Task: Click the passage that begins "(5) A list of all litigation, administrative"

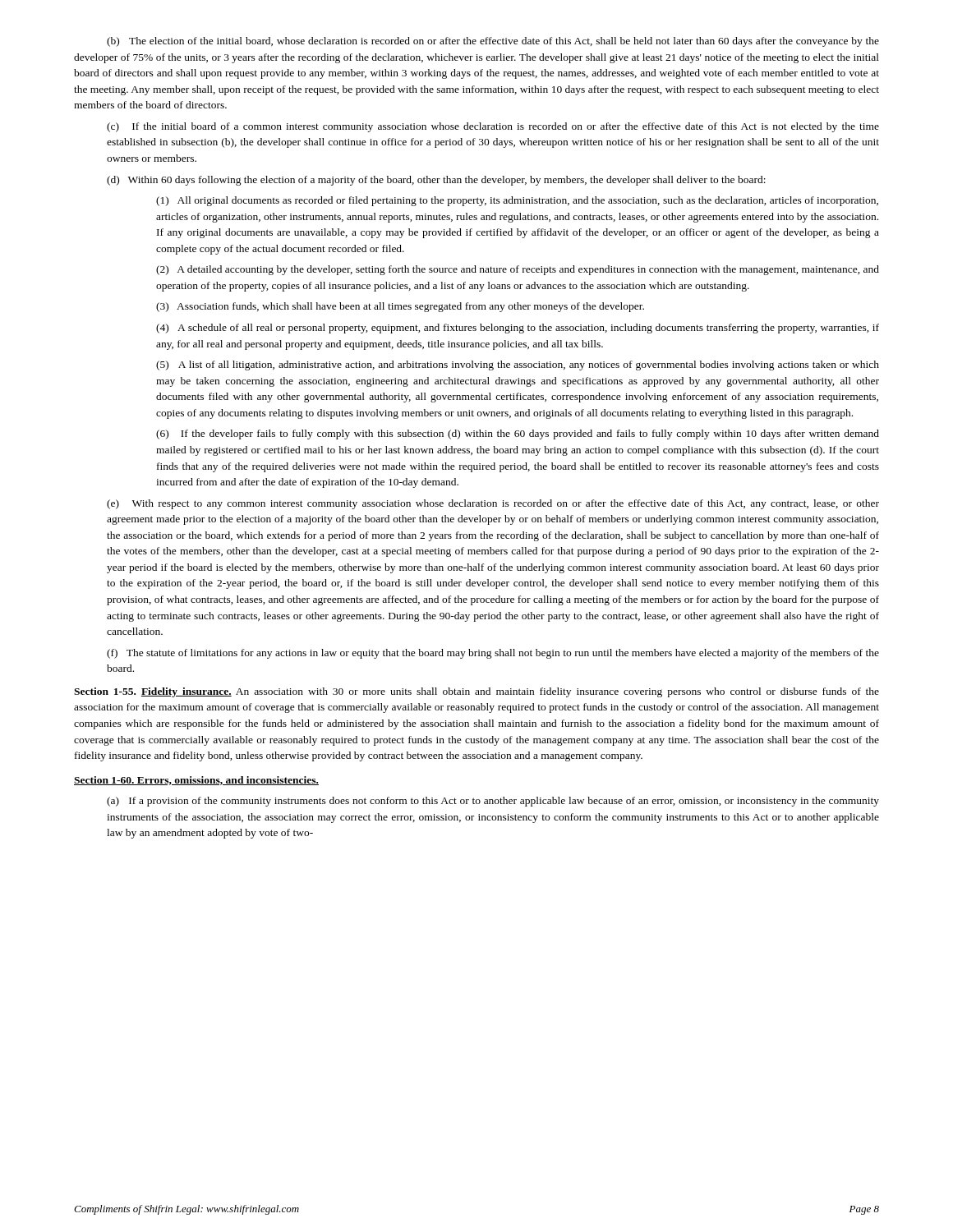Action: [518, 389]
